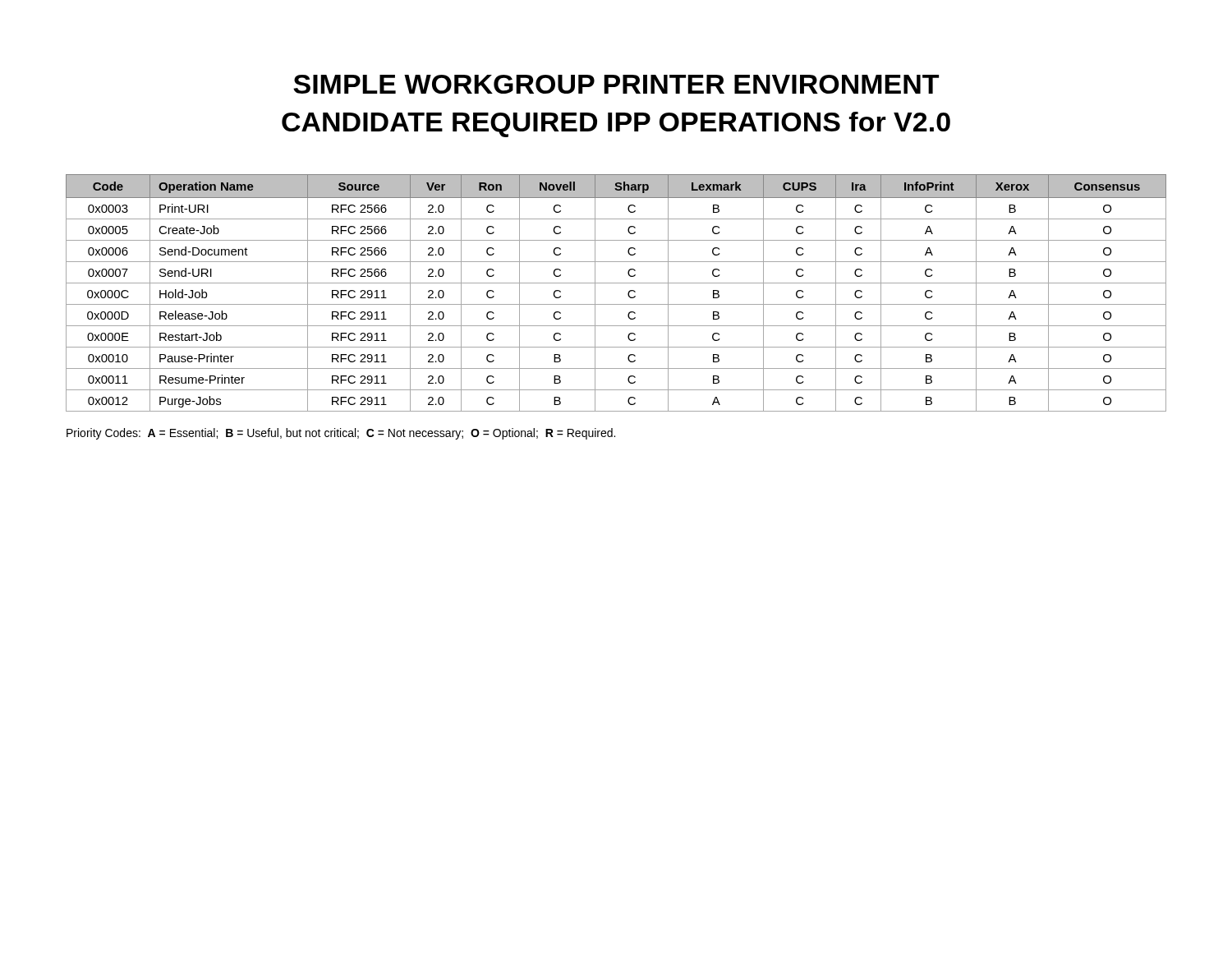Find the text block starting "SIMPLE WORKGROUP PRINTER ENVIRONMENTCANDIDATE REQUIRED IPP OPERATIONS"
1232x953 pixels.
(x=616, y=103)
